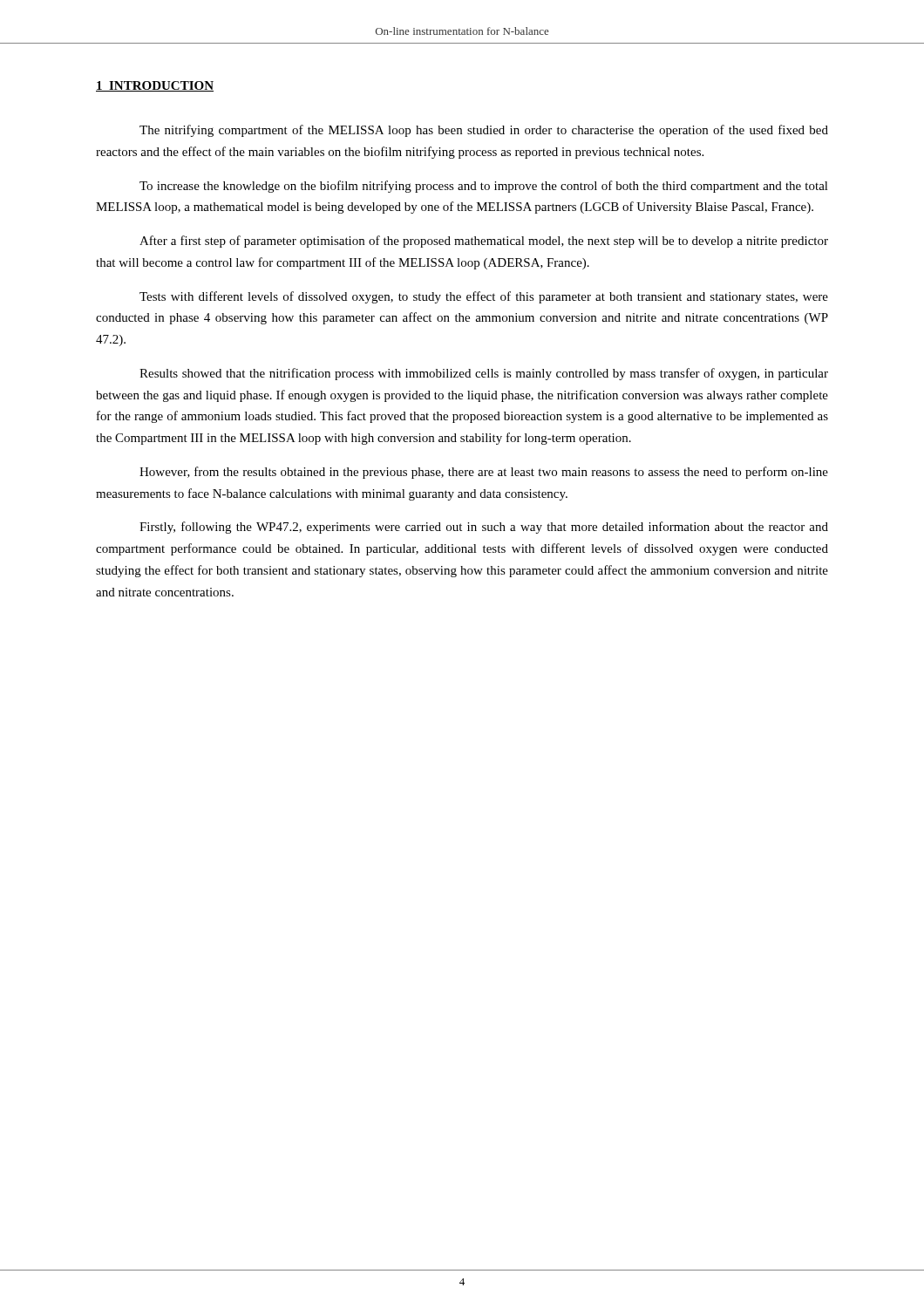Where is the passage that starts "After a first step of parameter"?

[x=462, y=252]
